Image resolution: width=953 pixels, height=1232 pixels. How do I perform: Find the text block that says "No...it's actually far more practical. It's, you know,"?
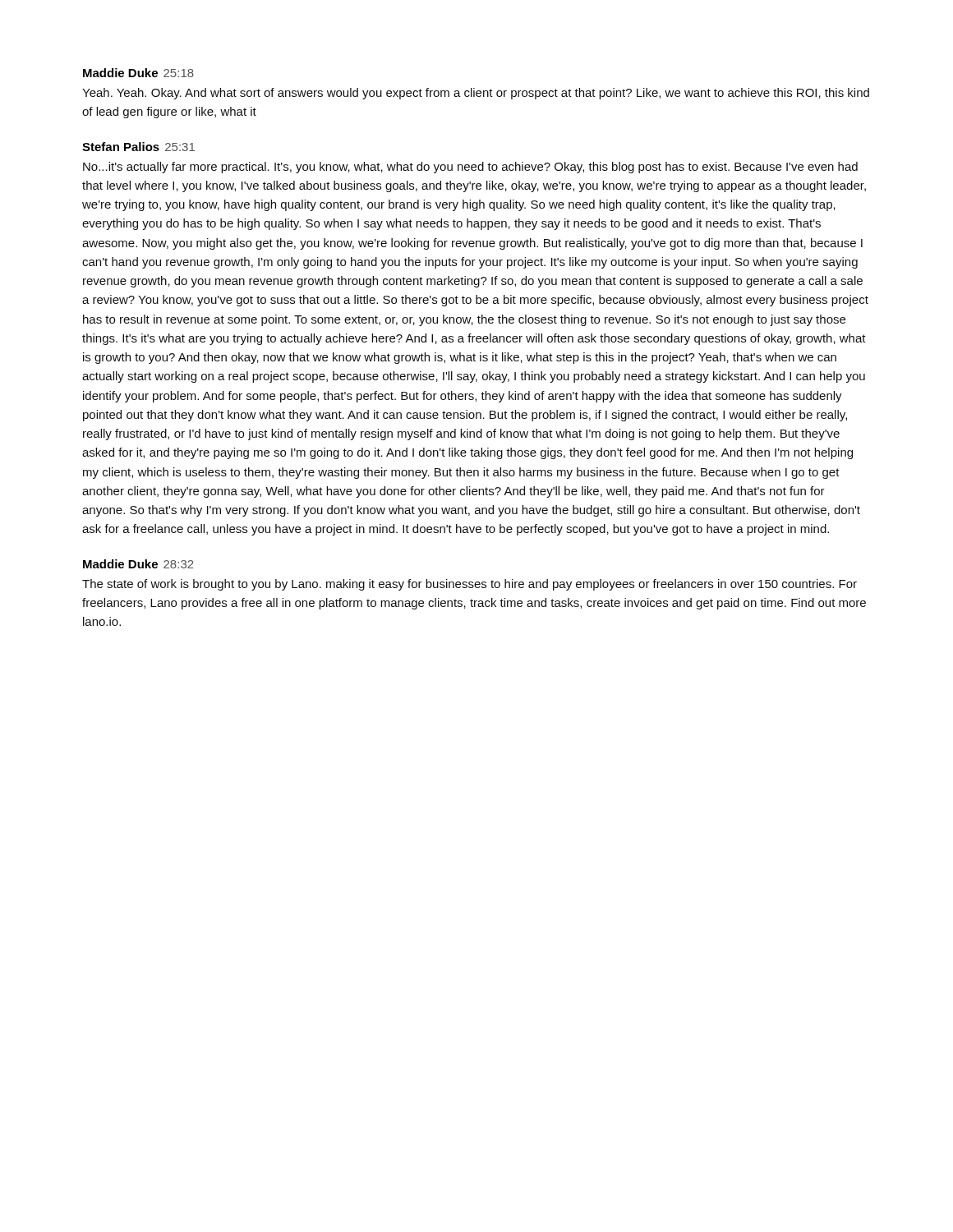pos(475,347)
